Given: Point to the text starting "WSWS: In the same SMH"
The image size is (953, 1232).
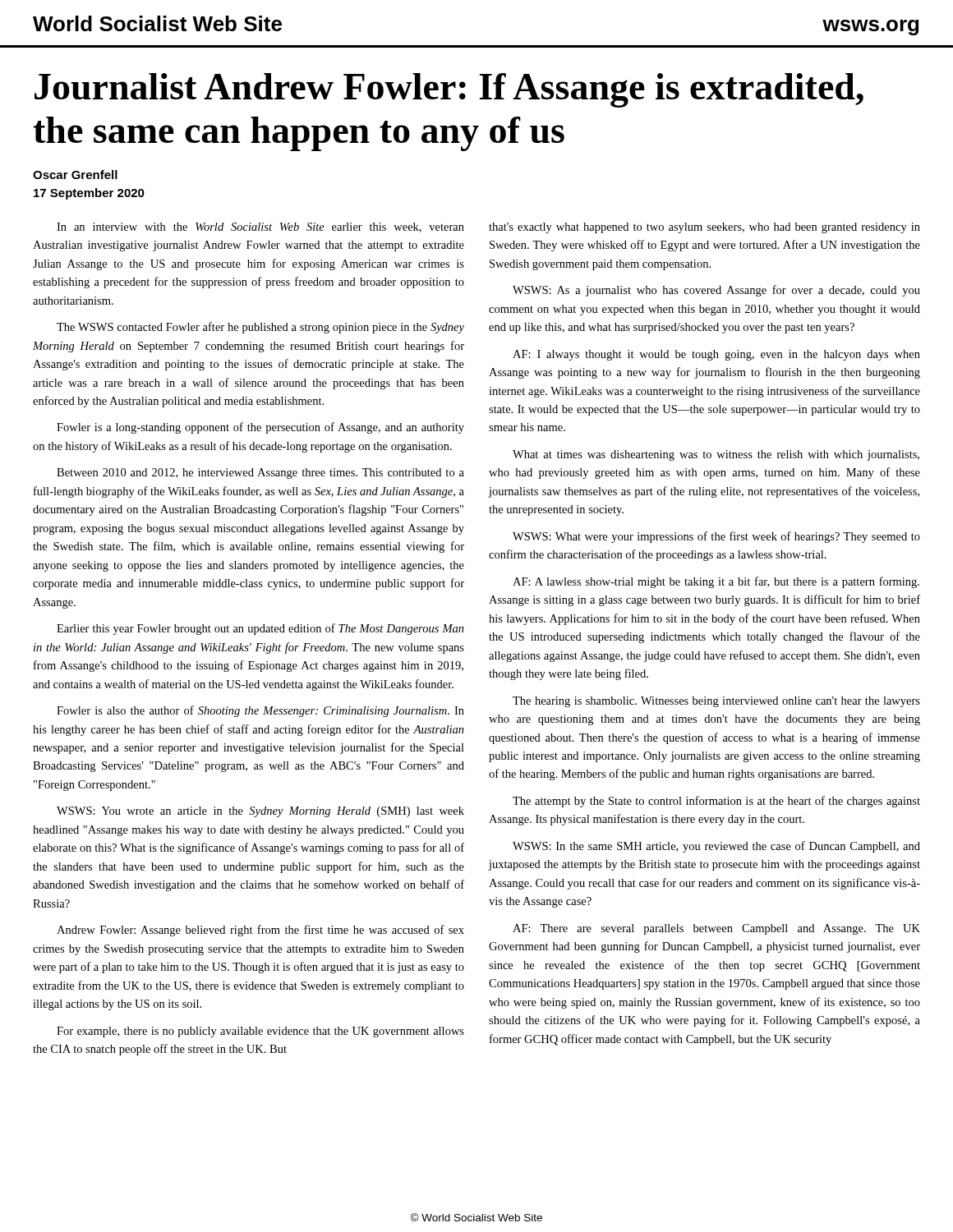Looking at the screenshot, I should coord(704,874).
